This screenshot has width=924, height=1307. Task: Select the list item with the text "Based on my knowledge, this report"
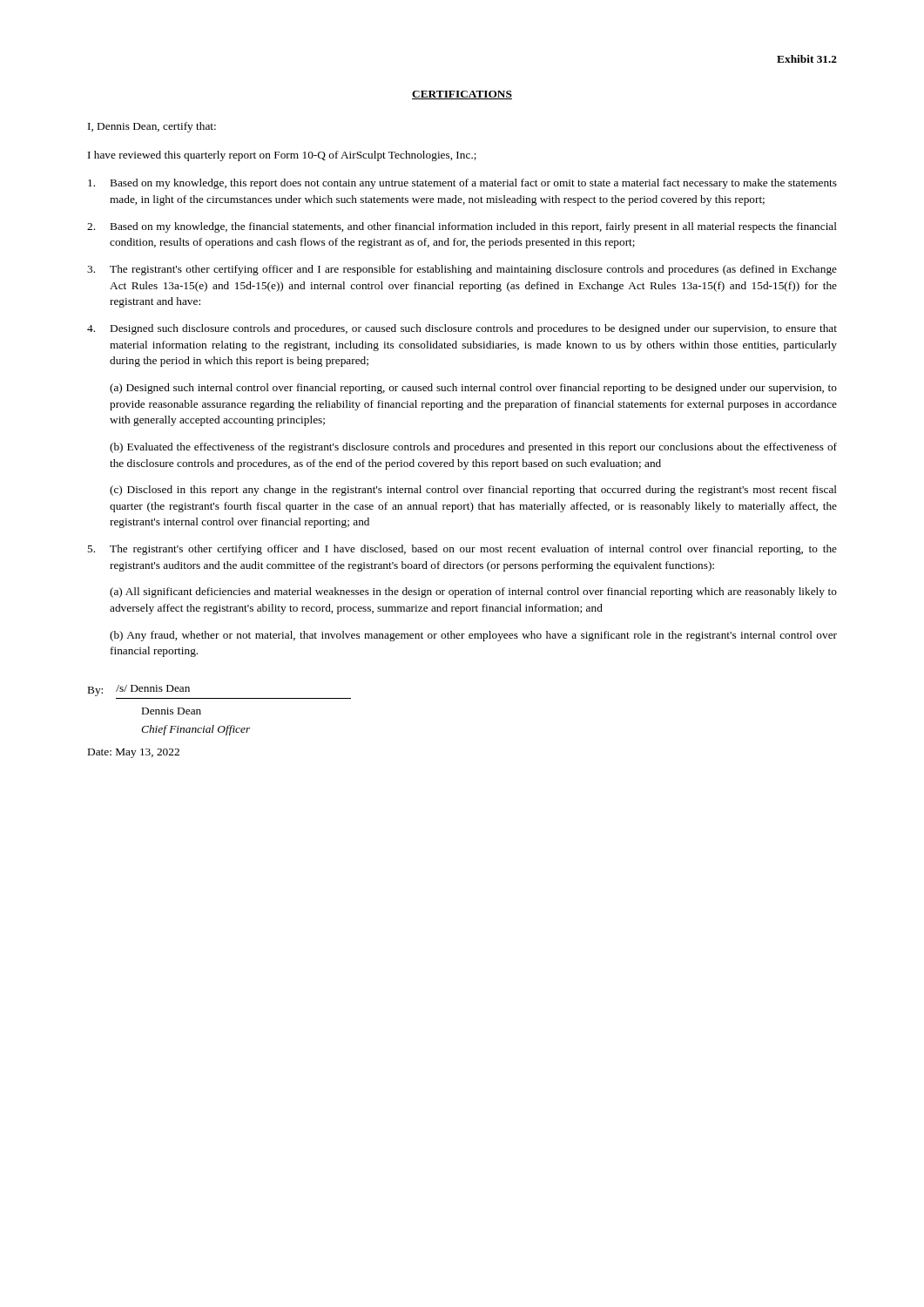coord(462,192)
